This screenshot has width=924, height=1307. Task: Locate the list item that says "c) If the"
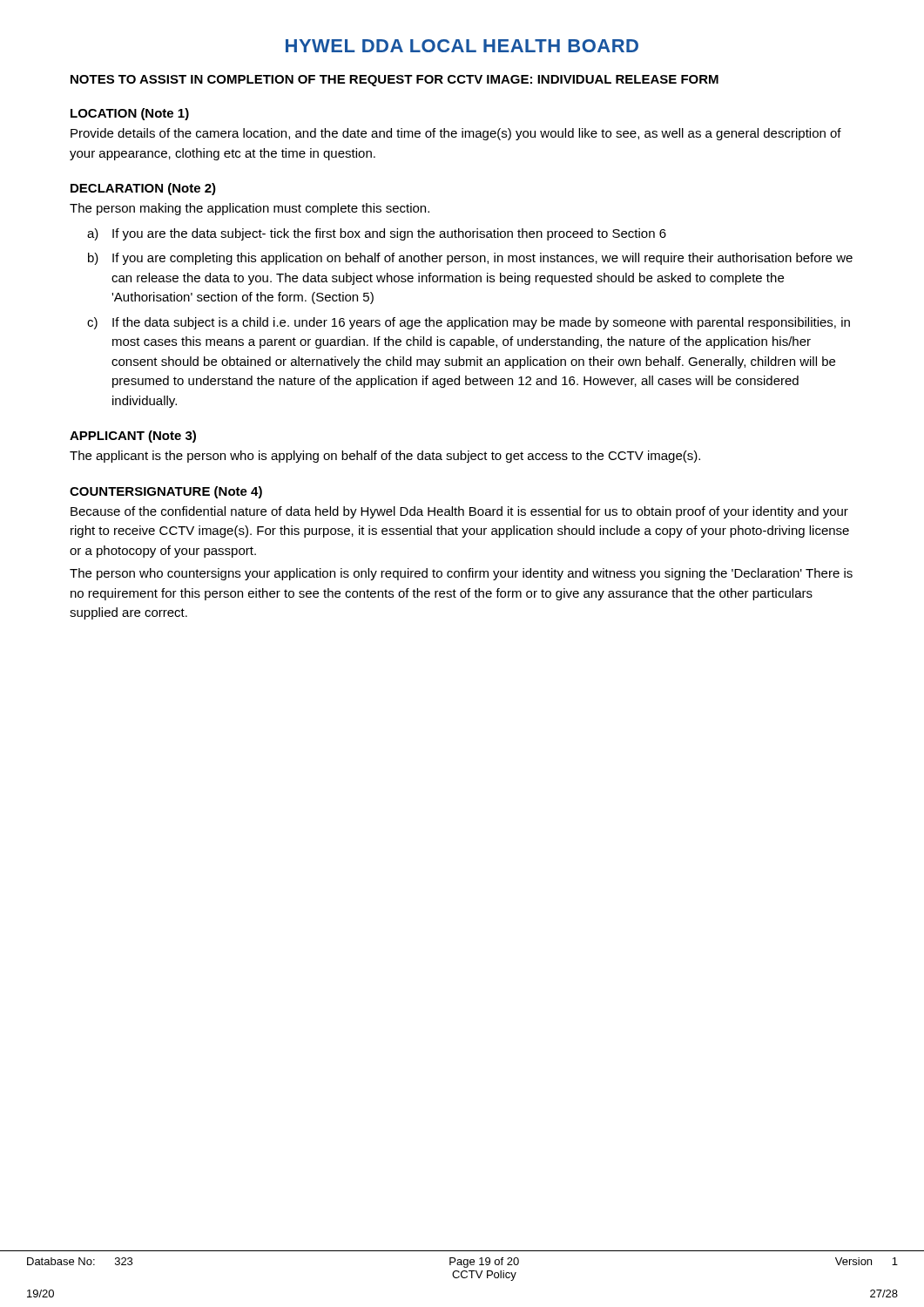471,361
